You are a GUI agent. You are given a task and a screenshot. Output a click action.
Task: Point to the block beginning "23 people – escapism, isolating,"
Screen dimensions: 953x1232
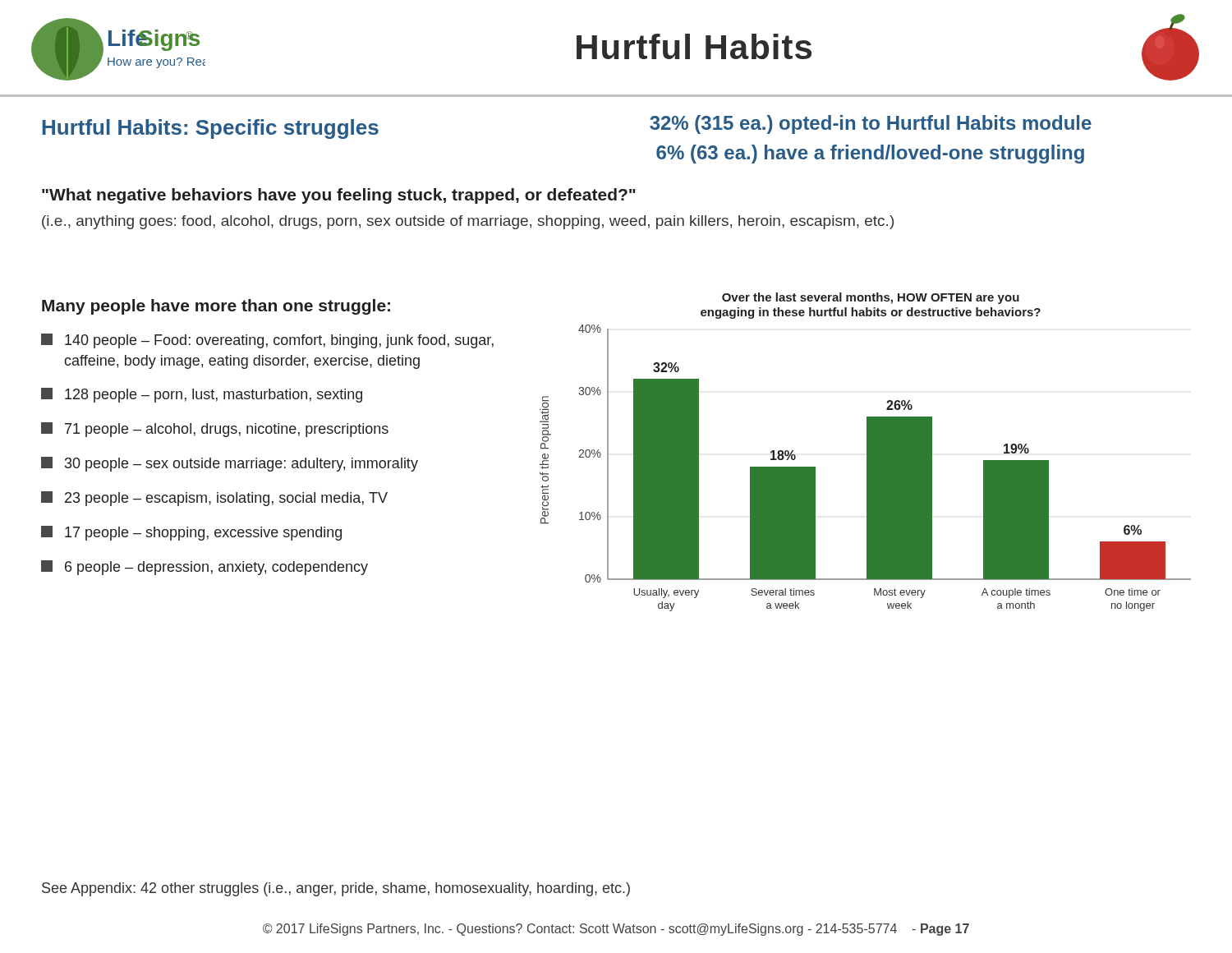pos(214,498)
